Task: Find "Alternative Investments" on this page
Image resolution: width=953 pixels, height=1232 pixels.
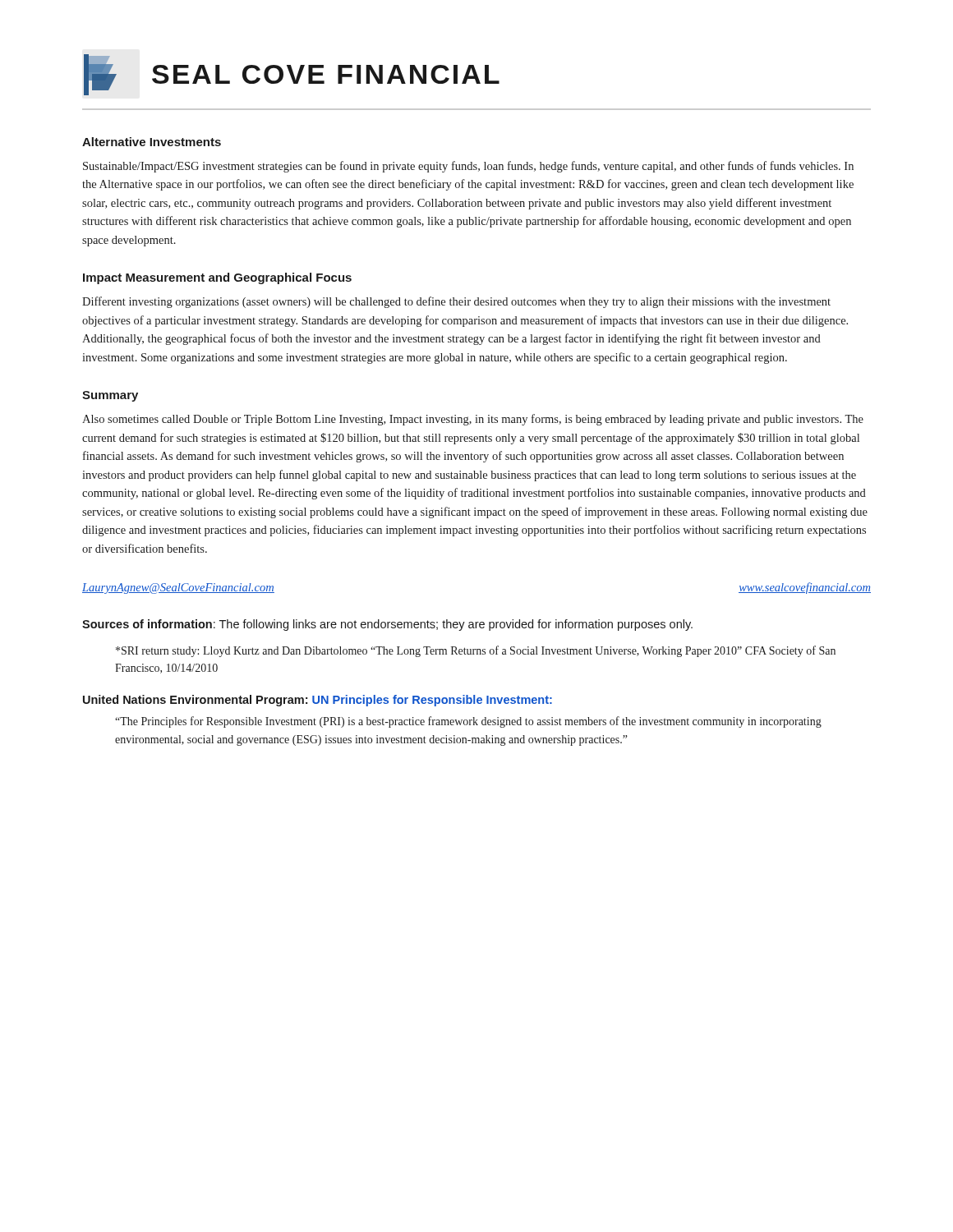Action: 152,142
